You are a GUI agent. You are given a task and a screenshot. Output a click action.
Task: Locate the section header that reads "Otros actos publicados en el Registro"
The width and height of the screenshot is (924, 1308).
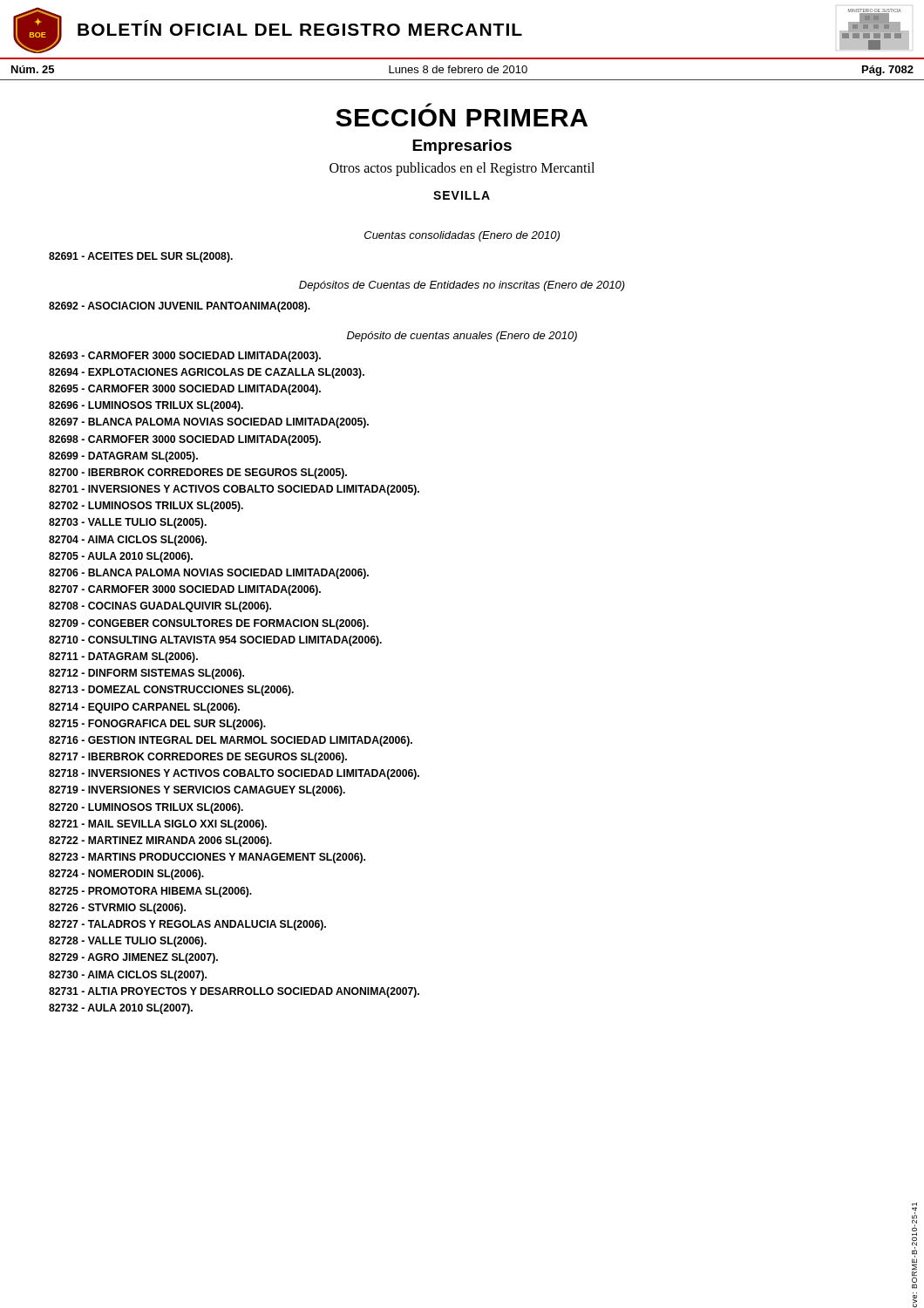(x=462, y=168)
